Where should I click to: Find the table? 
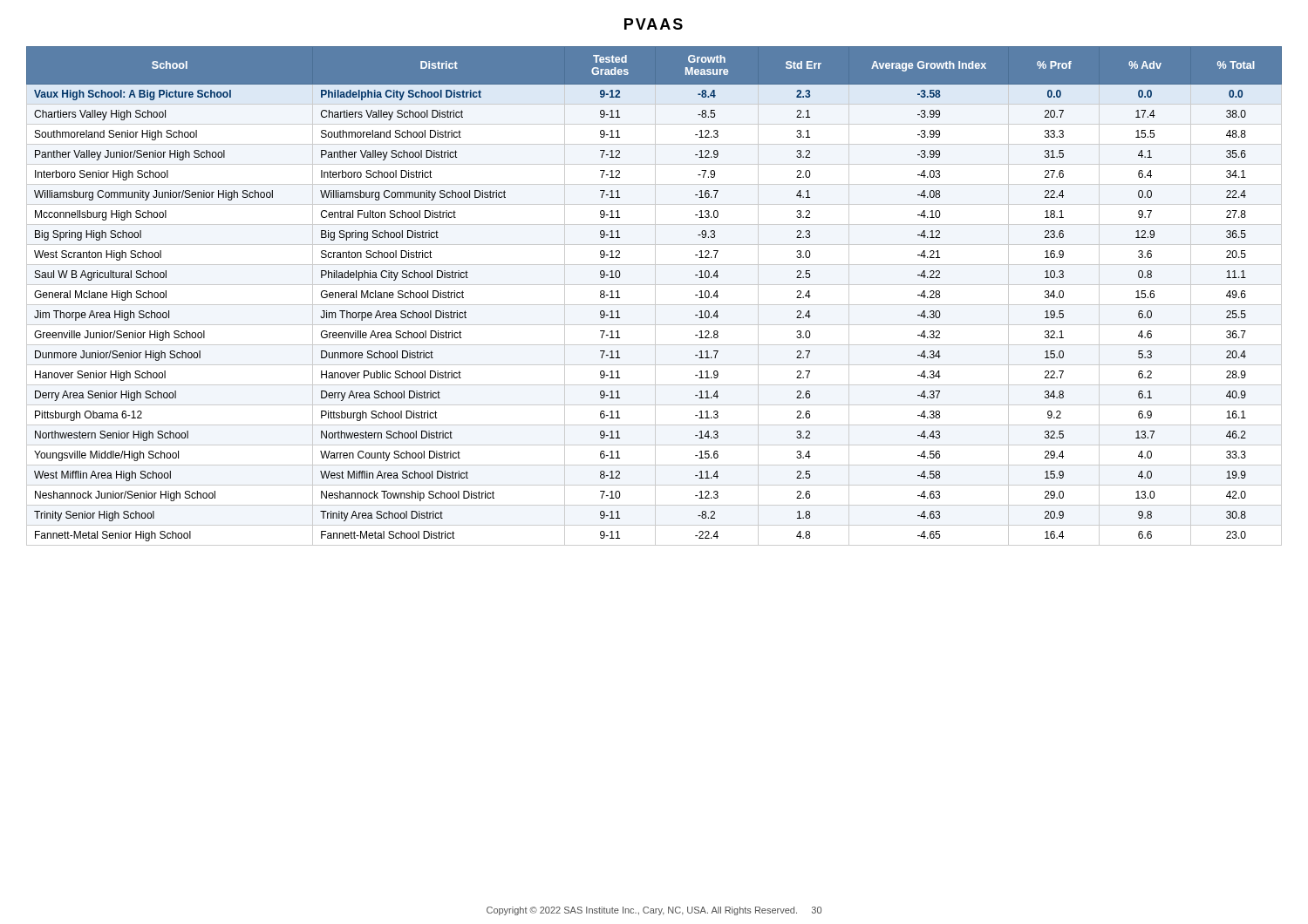pyautogui.click(x=654, y=296)
